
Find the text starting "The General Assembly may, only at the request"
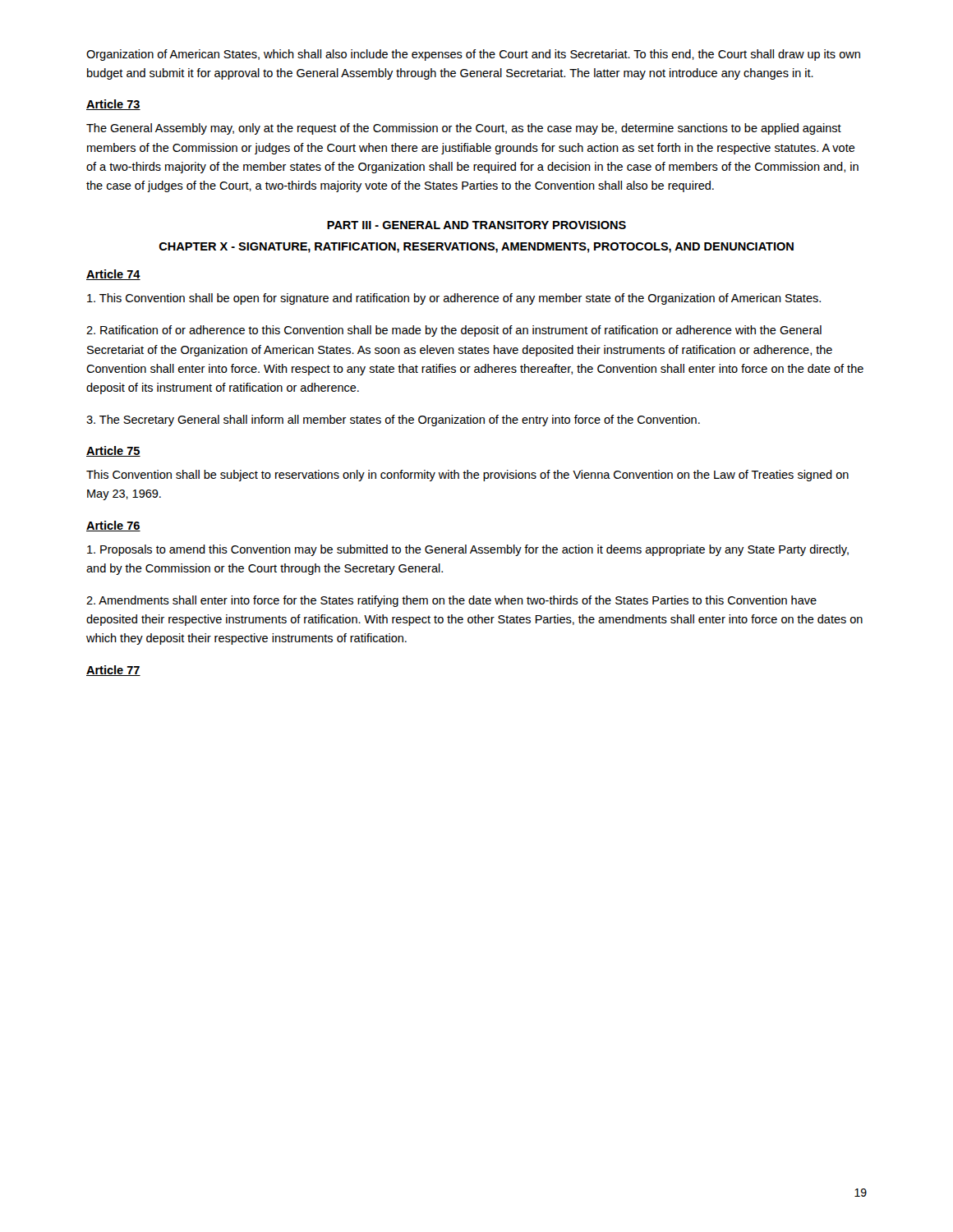(473, 157)
